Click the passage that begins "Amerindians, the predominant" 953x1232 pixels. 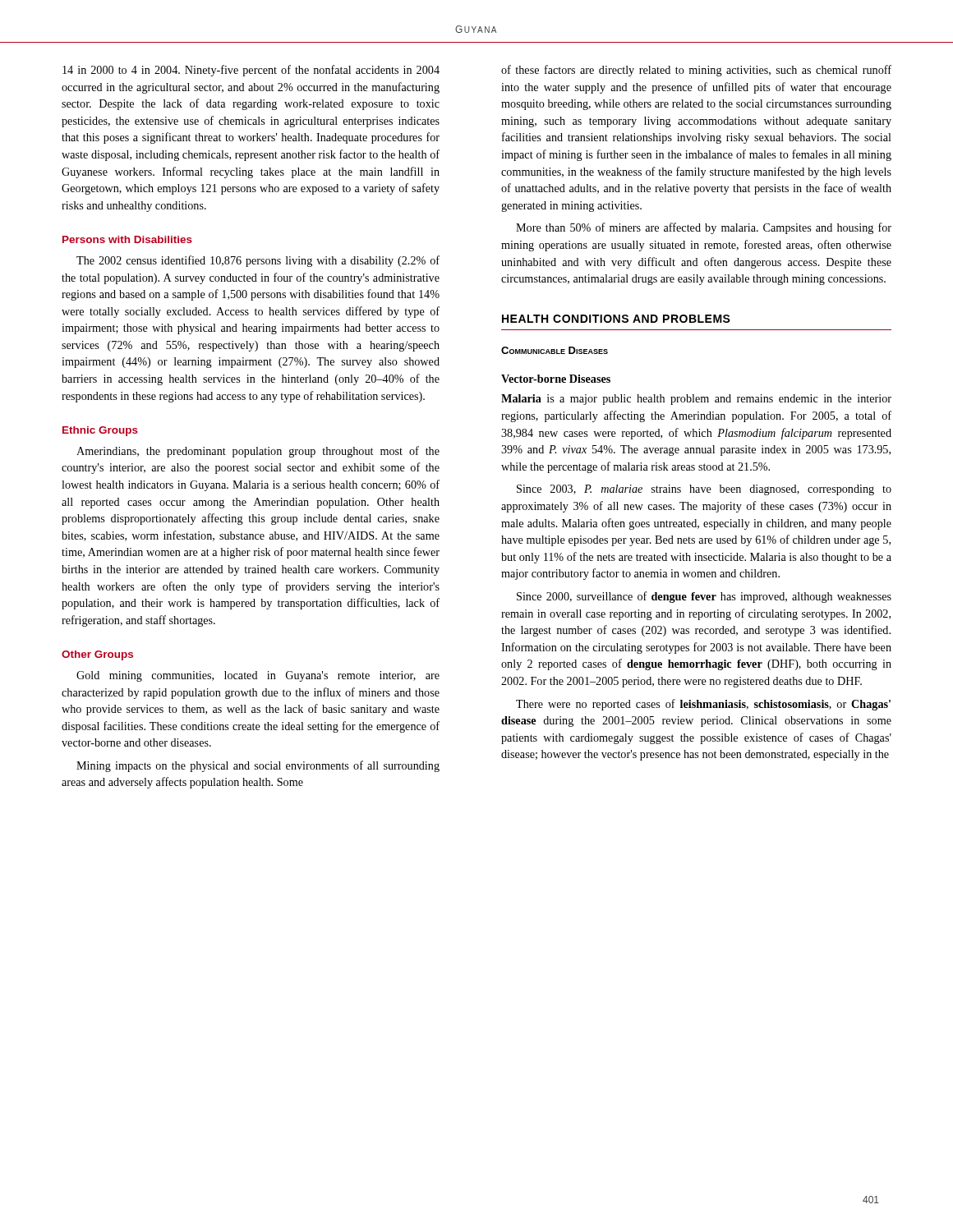pos(251,536)
